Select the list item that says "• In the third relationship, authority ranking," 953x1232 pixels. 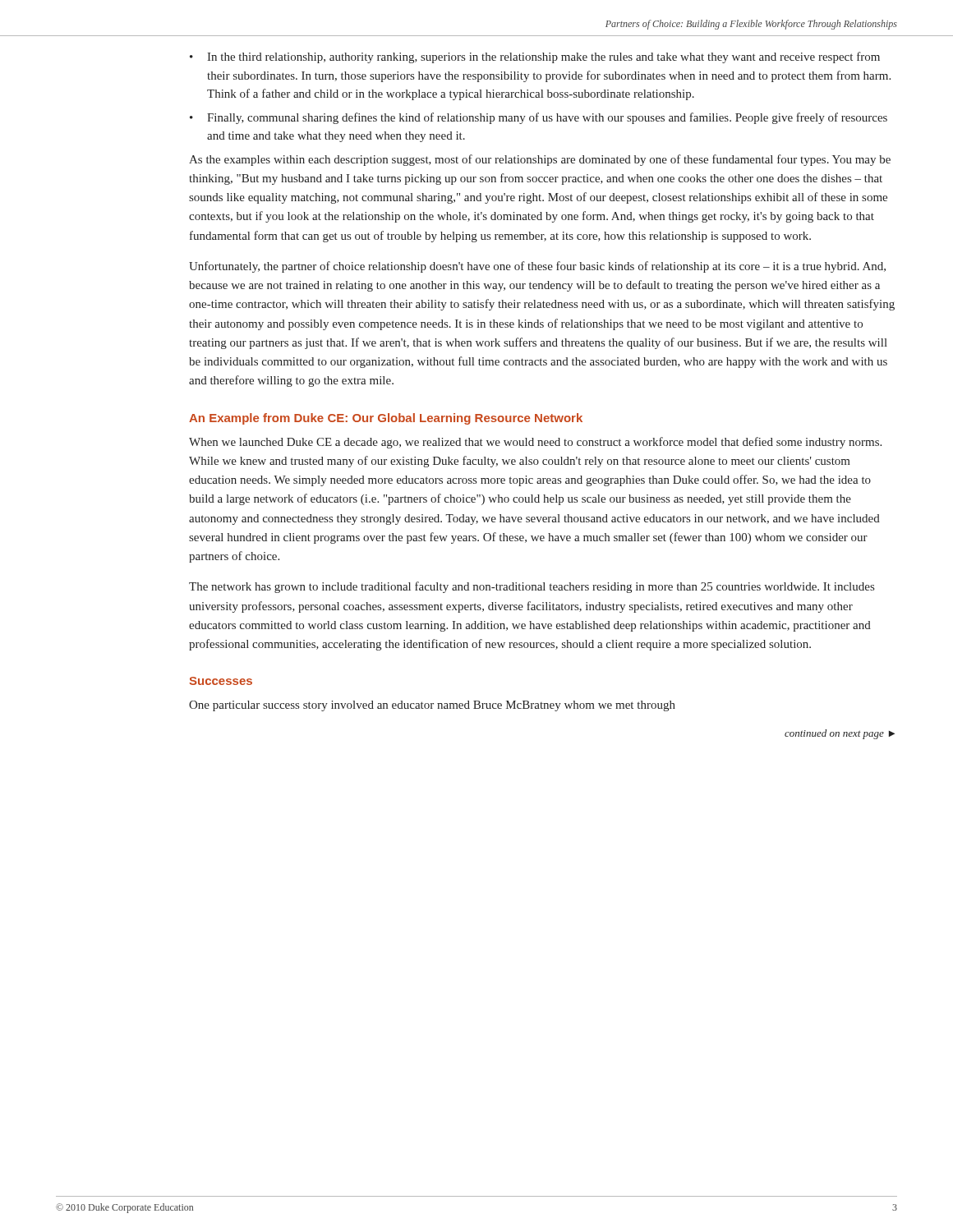(x=543, y=75)
